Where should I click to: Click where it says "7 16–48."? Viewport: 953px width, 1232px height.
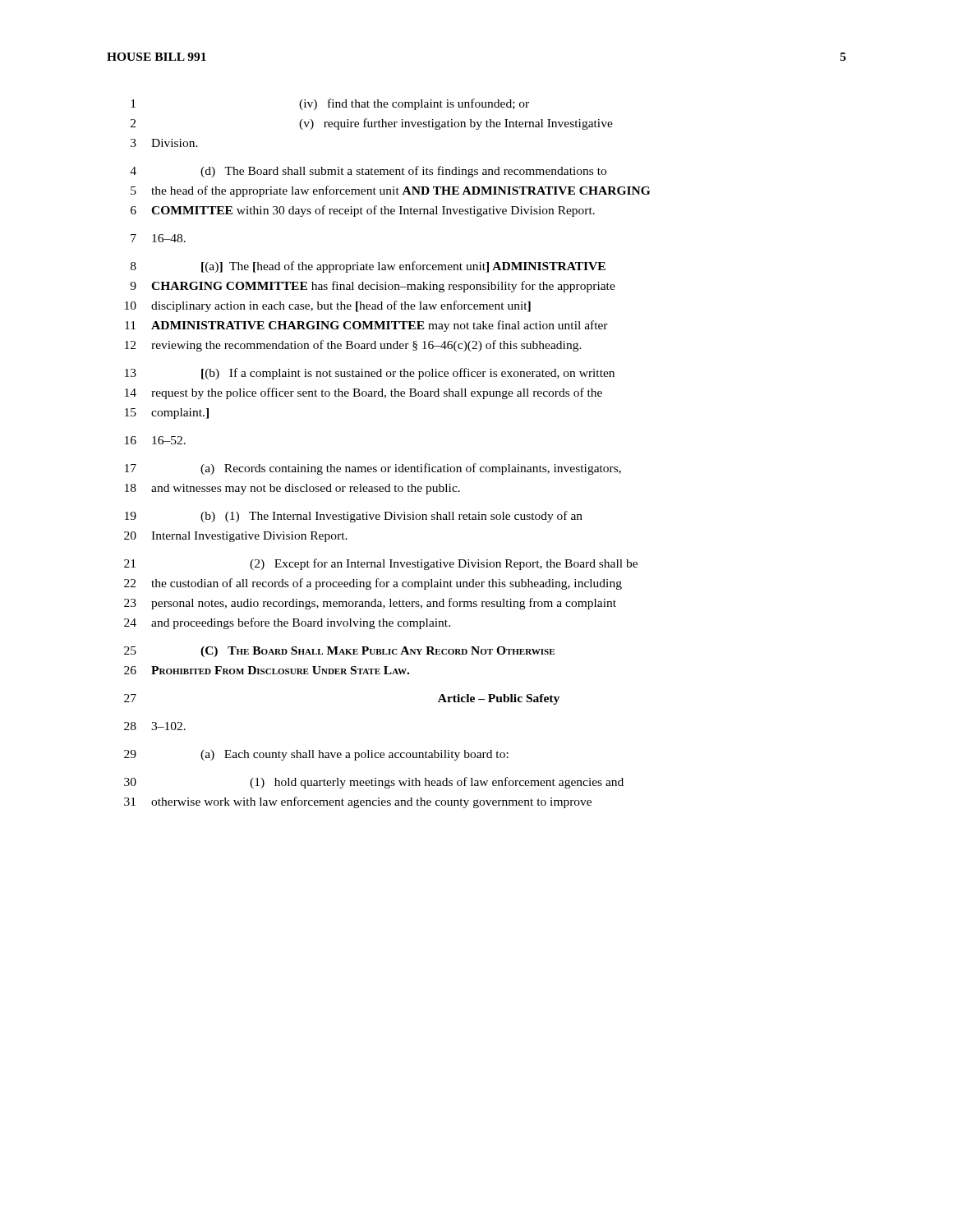point(158,238)
